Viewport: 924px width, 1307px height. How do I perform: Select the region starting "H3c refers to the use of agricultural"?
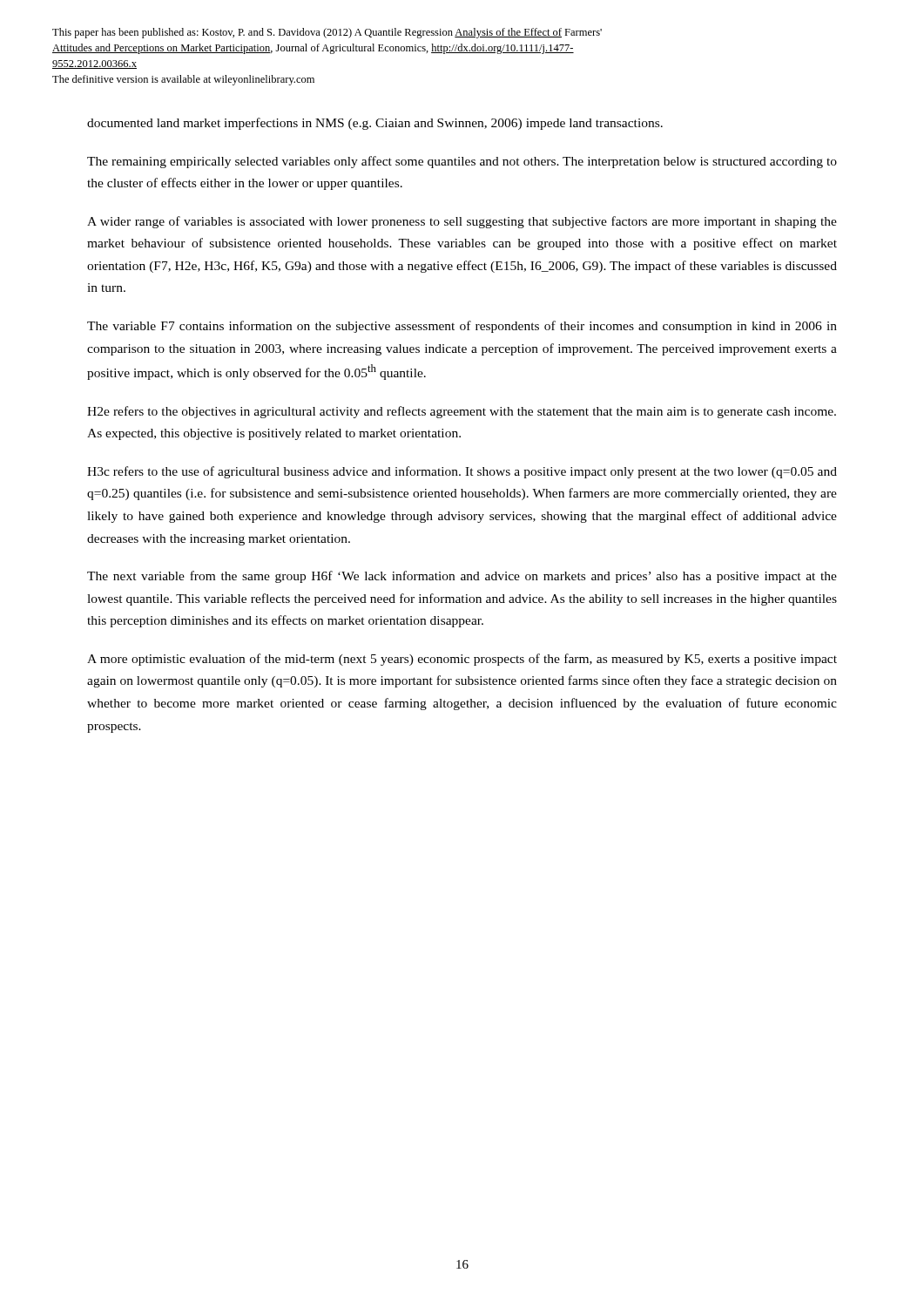point(462,504)
